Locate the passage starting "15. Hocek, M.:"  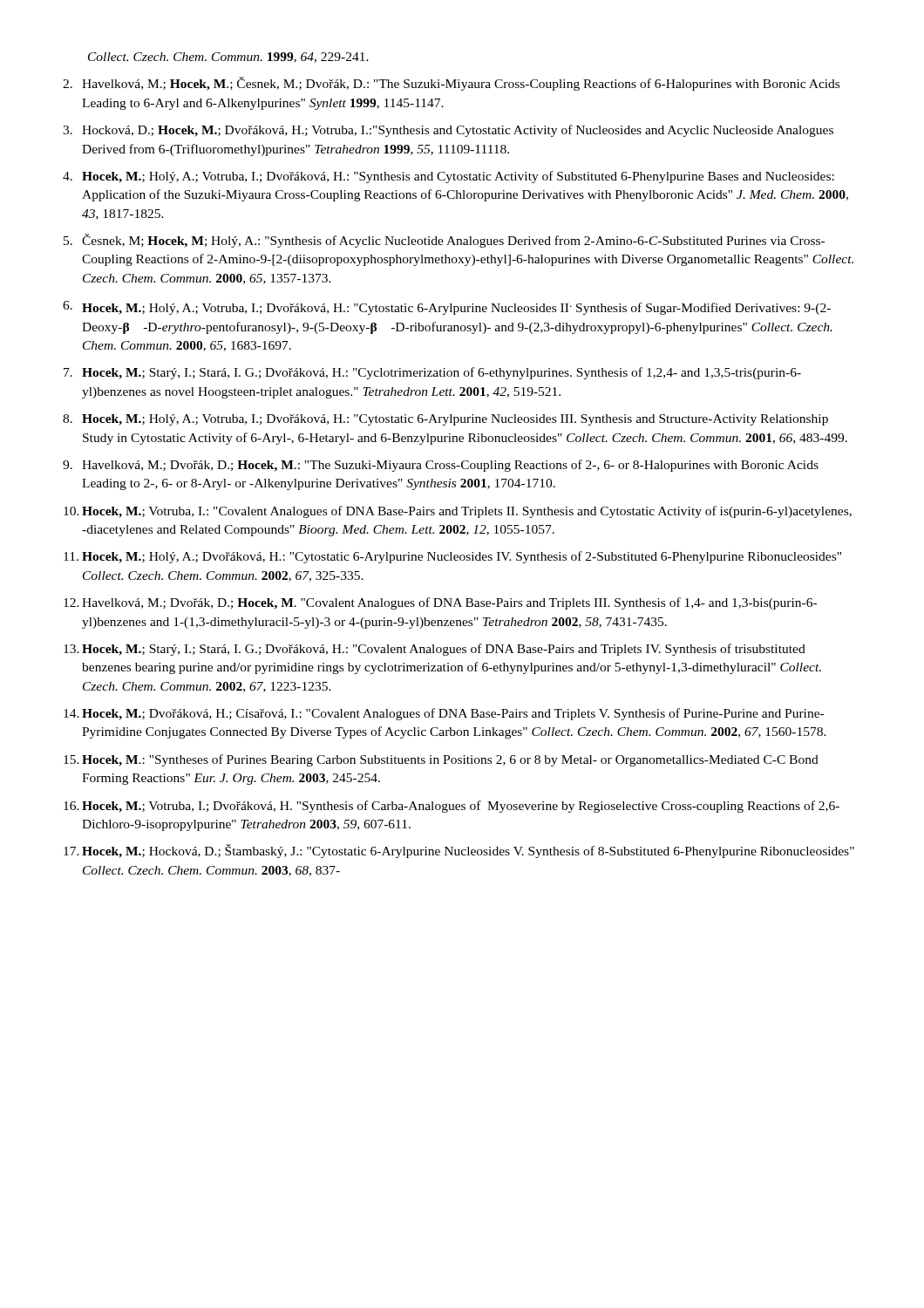click(460, 768)
